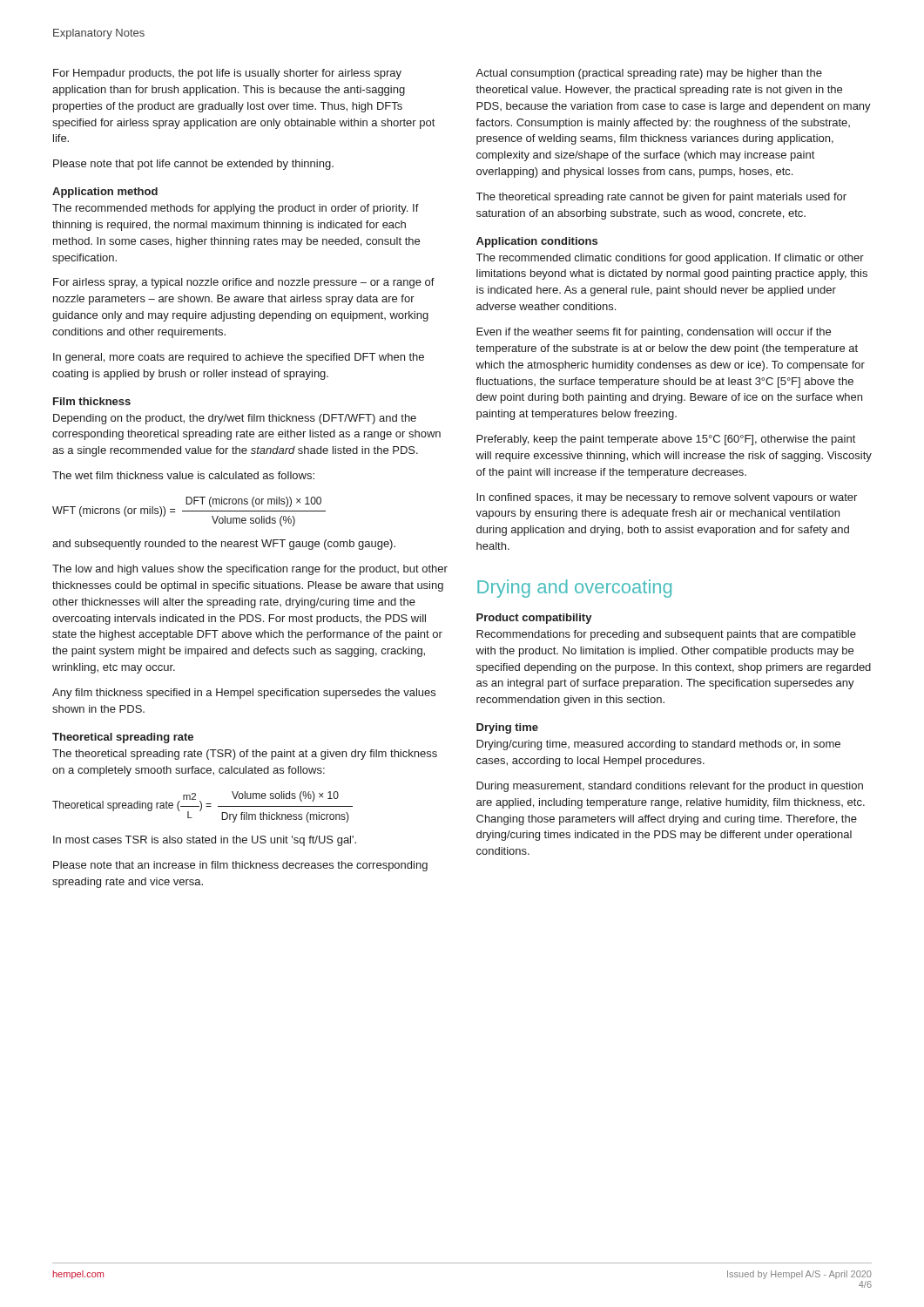The width and height of the screenshot is (924, 1307).
Task: Point to the text starting "Please note that pot life cannot be extended"
Action: pyautogui.click(x=250, y=164)
